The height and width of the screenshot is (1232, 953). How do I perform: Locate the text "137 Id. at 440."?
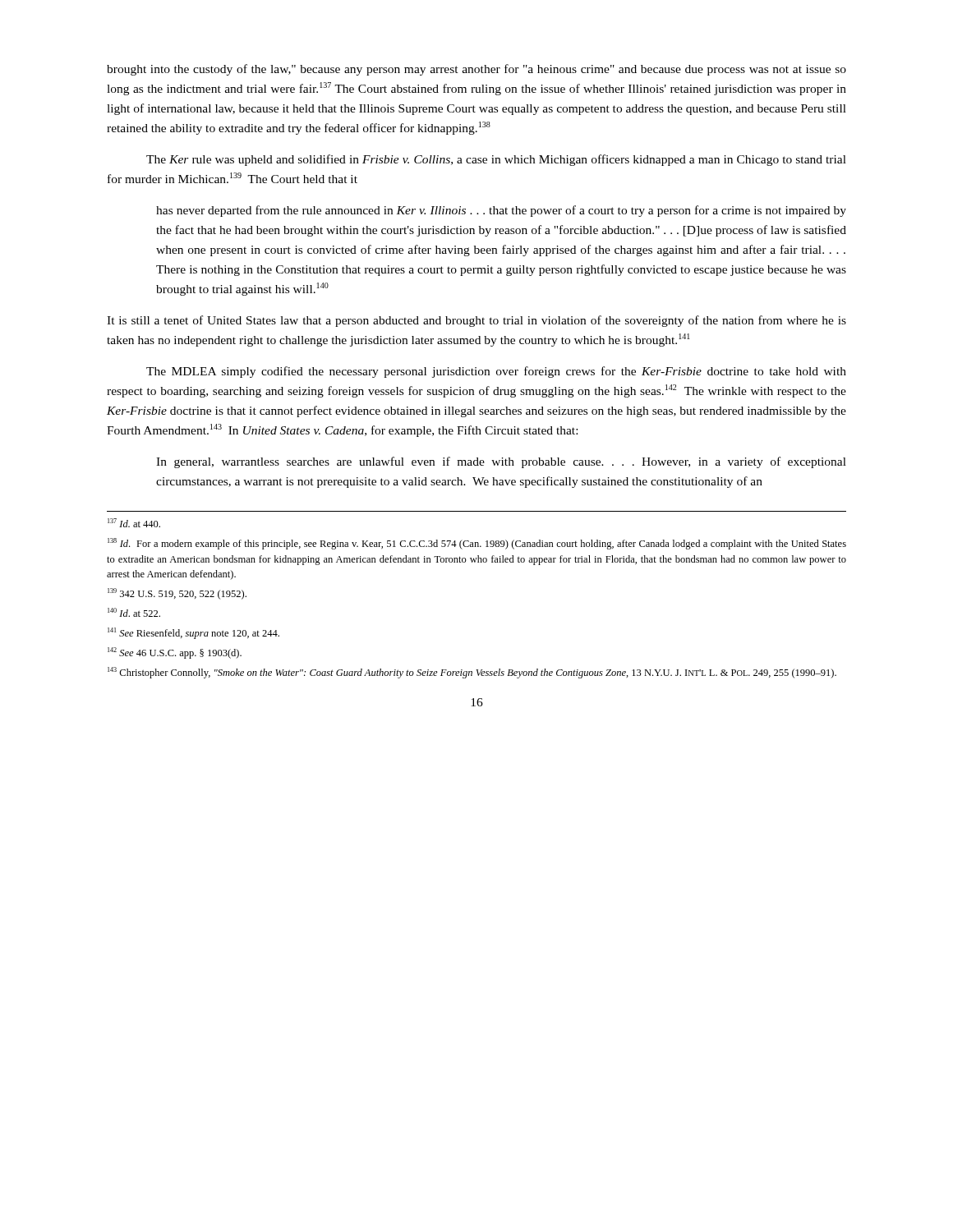[134, 524]
